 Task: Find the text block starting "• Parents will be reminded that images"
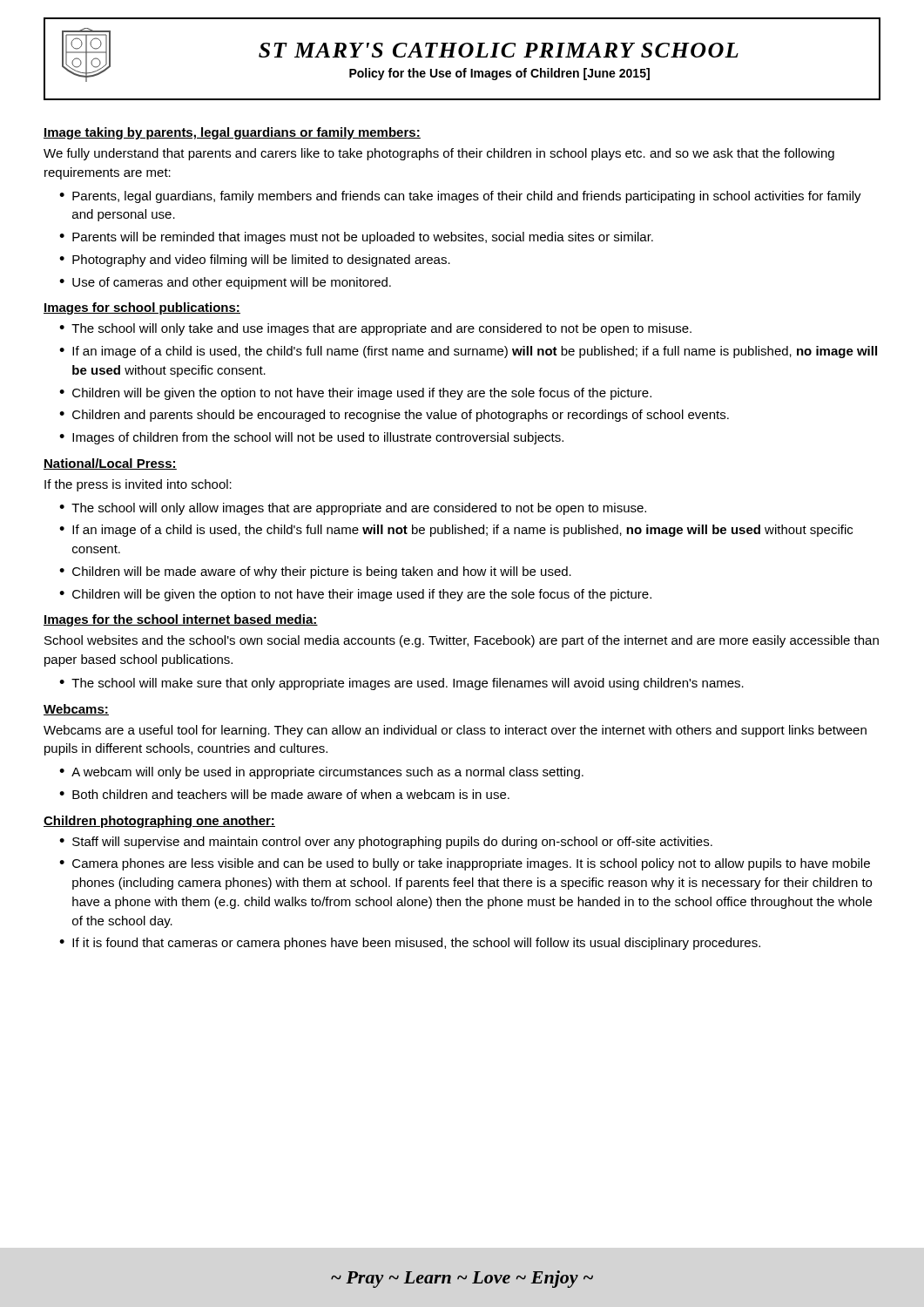[x=357, y=237]
